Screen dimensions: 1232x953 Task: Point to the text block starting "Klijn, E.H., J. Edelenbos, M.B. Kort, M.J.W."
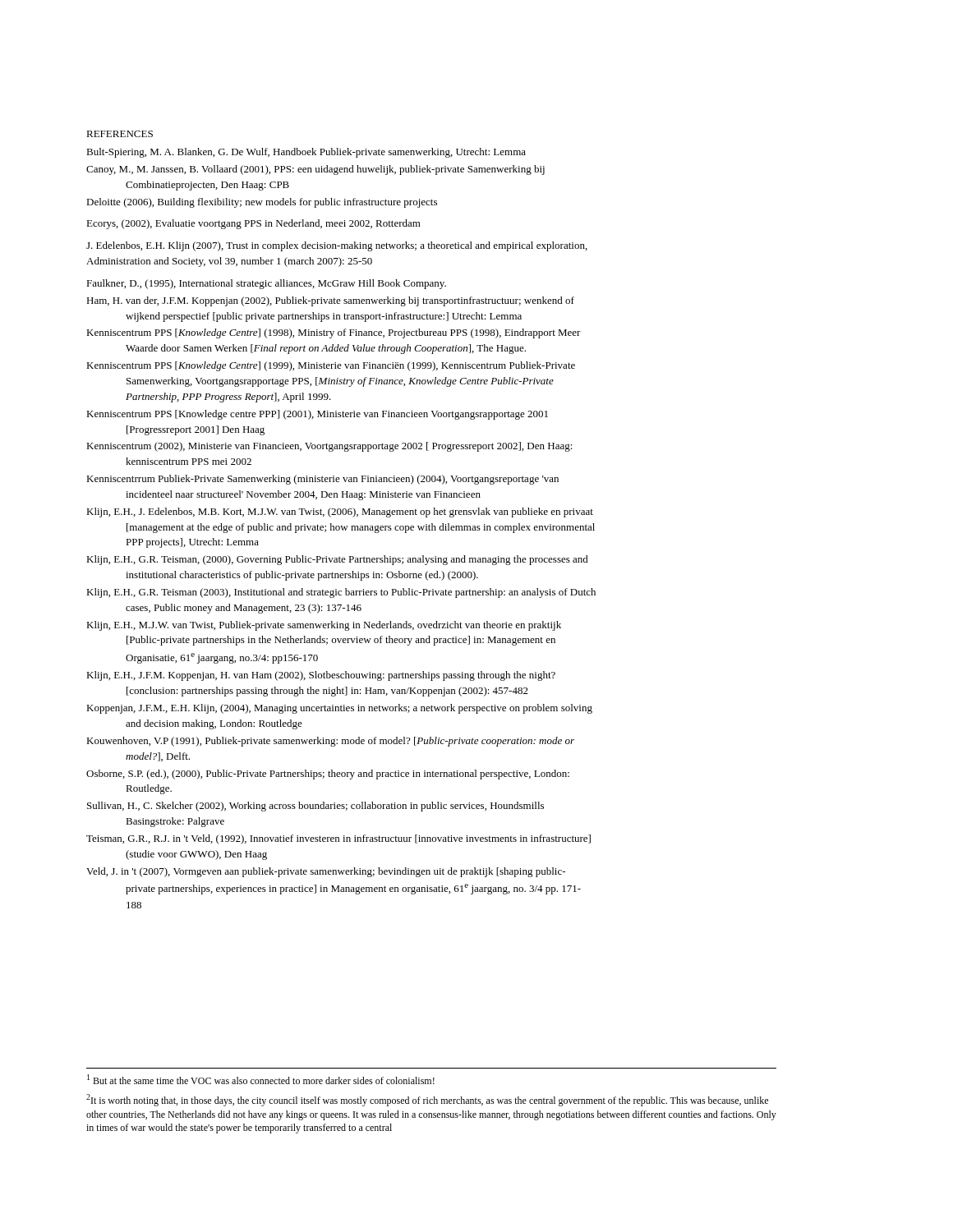click(x=341, y=528)
